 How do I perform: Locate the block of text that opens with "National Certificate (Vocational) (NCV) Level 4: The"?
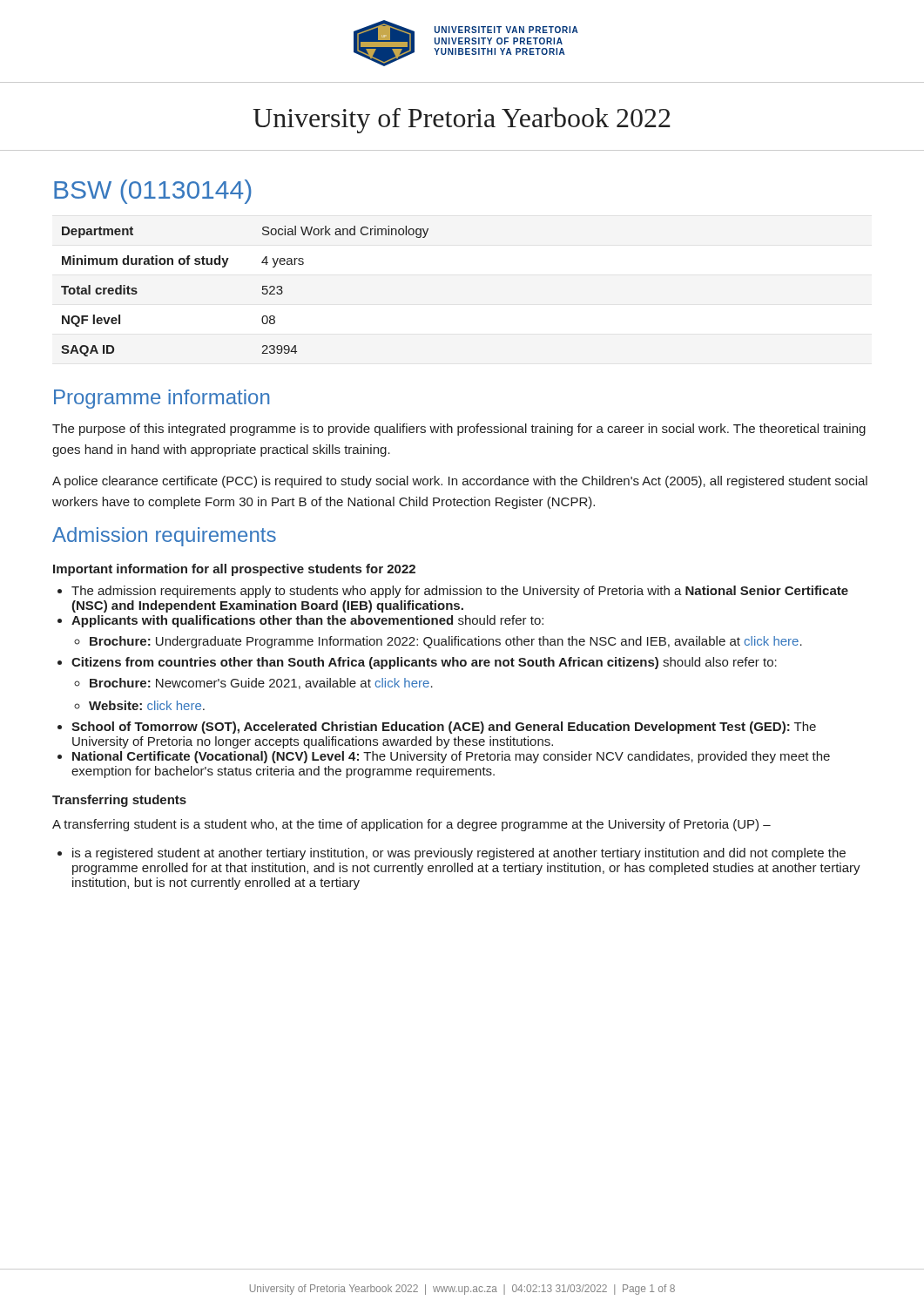tap(472, 763)
